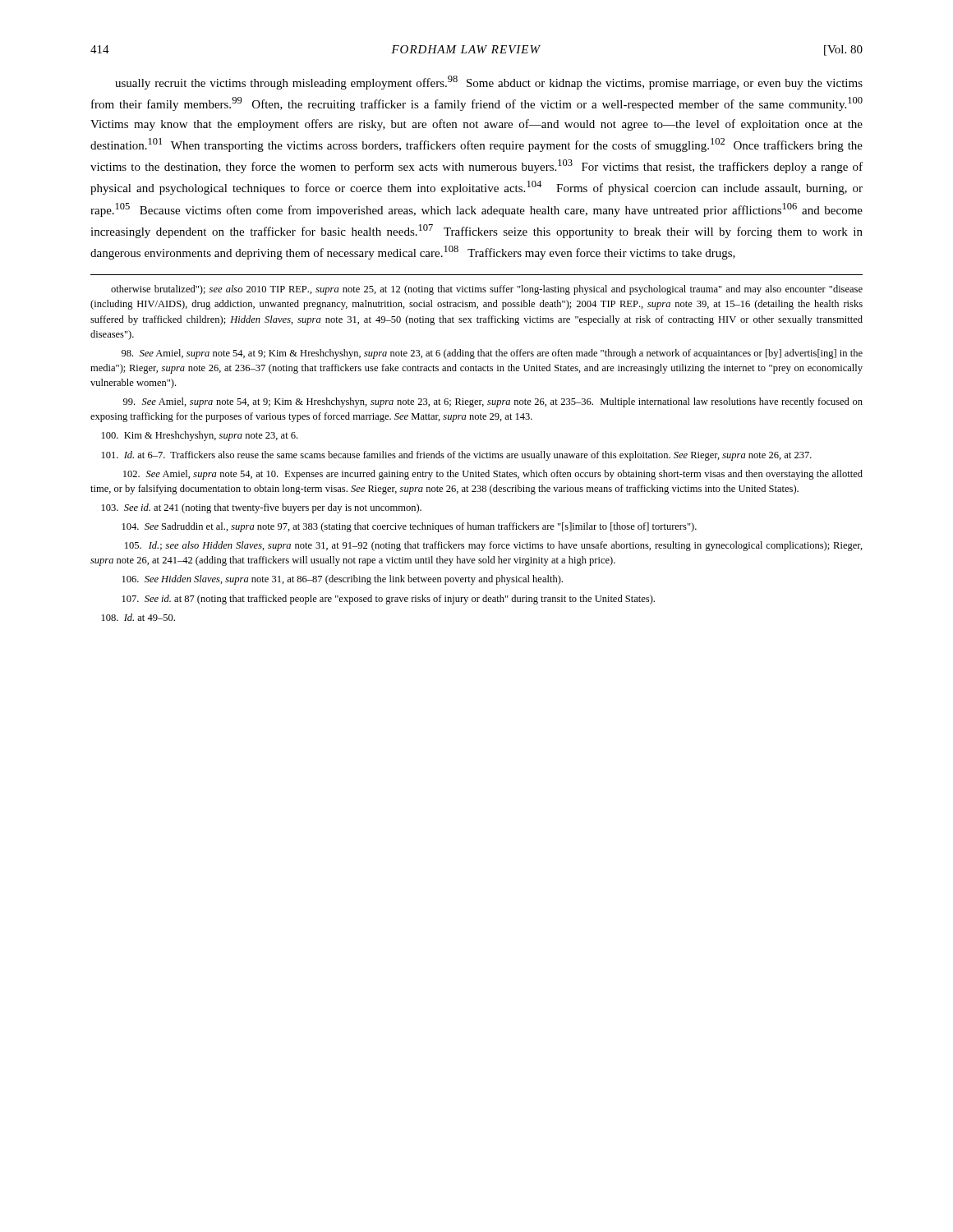Click on the footnote that reads "otherwise brutalized"); see also 2010"
Viewport: 953px width, 1232px height.
coord(476,312)
